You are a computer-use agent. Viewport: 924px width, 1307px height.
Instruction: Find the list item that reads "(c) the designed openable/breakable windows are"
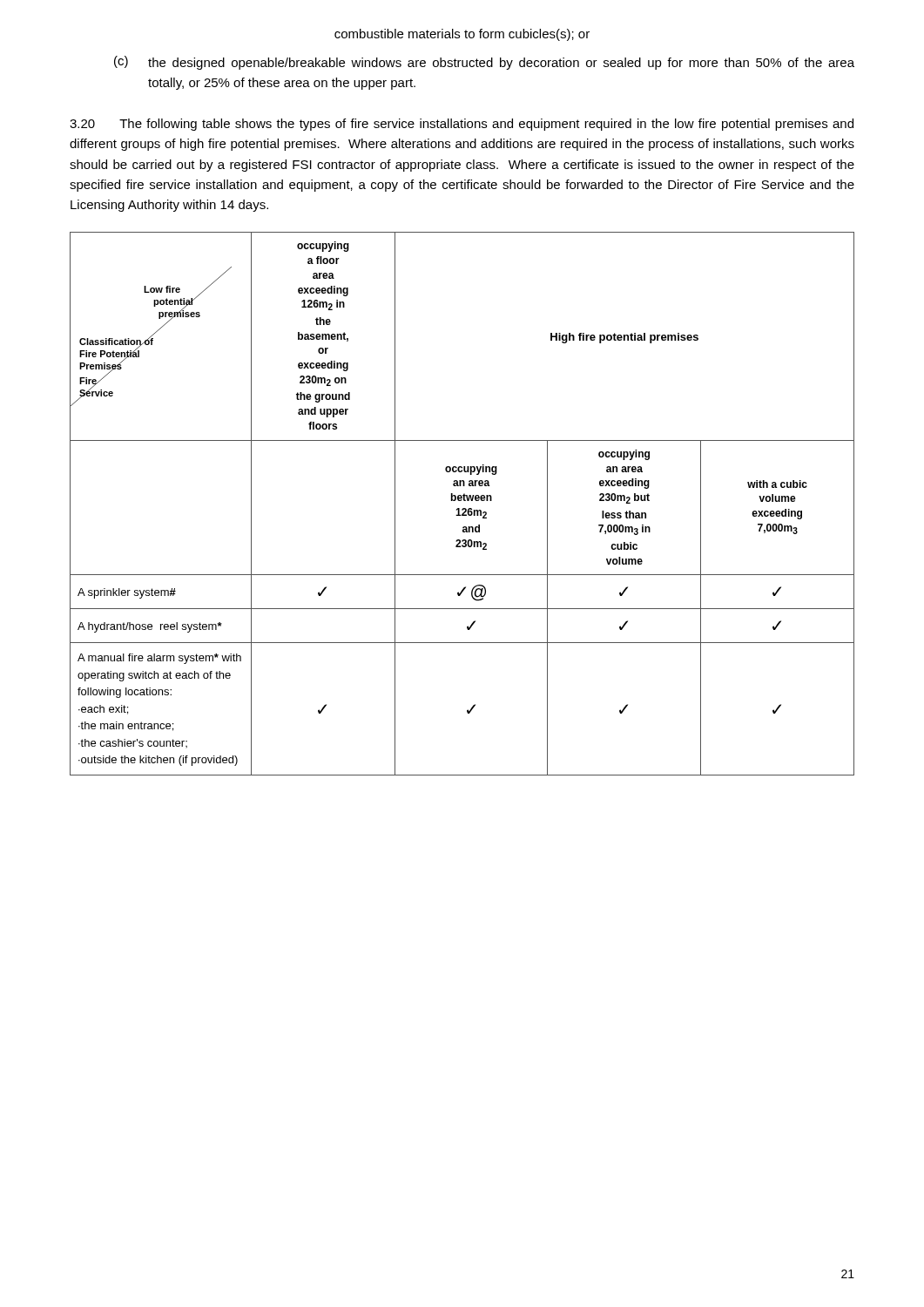[484, 73]
